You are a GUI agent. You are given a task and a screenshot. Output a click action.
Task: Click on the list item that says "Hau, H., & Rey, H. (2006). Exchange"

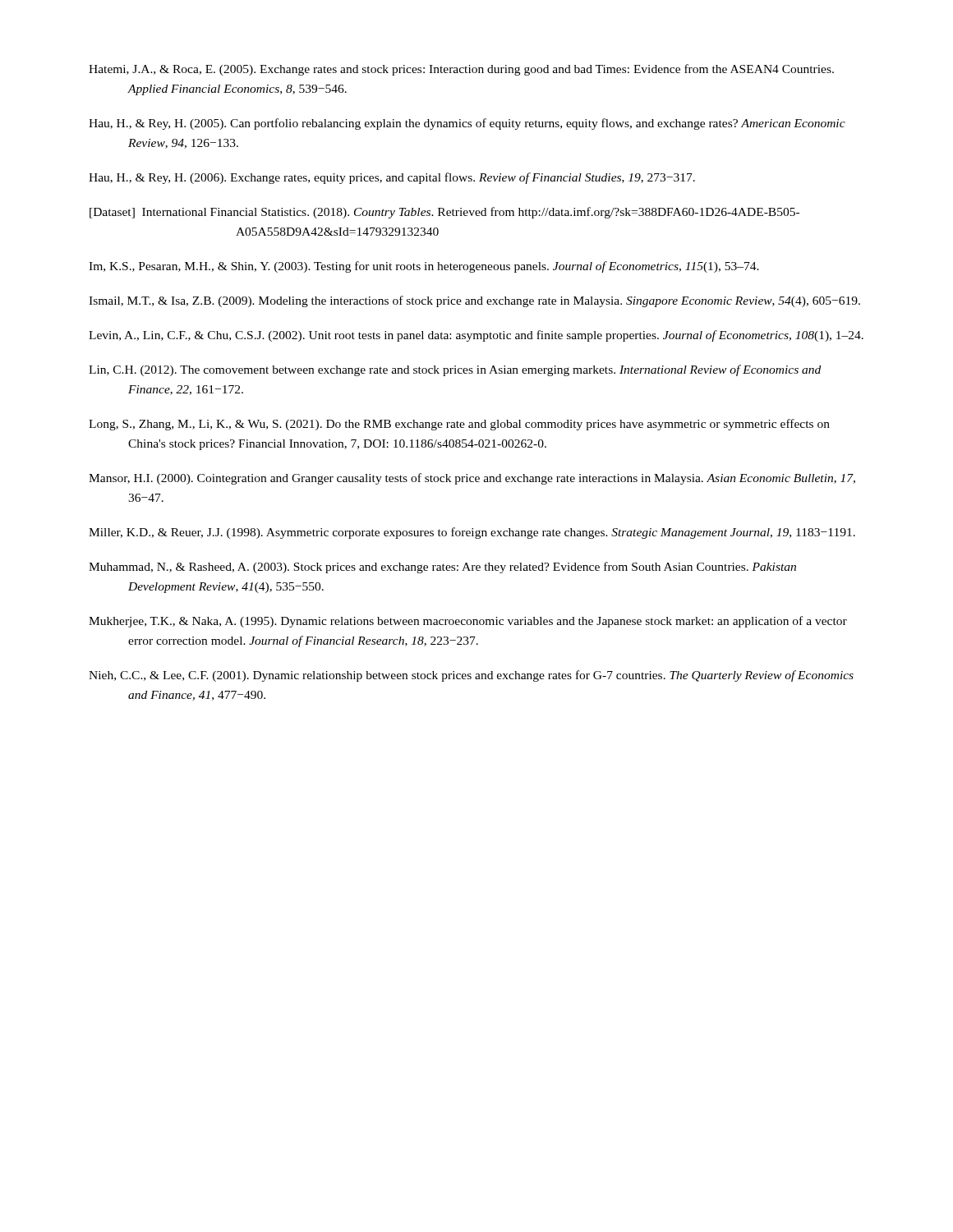[392, 177]
